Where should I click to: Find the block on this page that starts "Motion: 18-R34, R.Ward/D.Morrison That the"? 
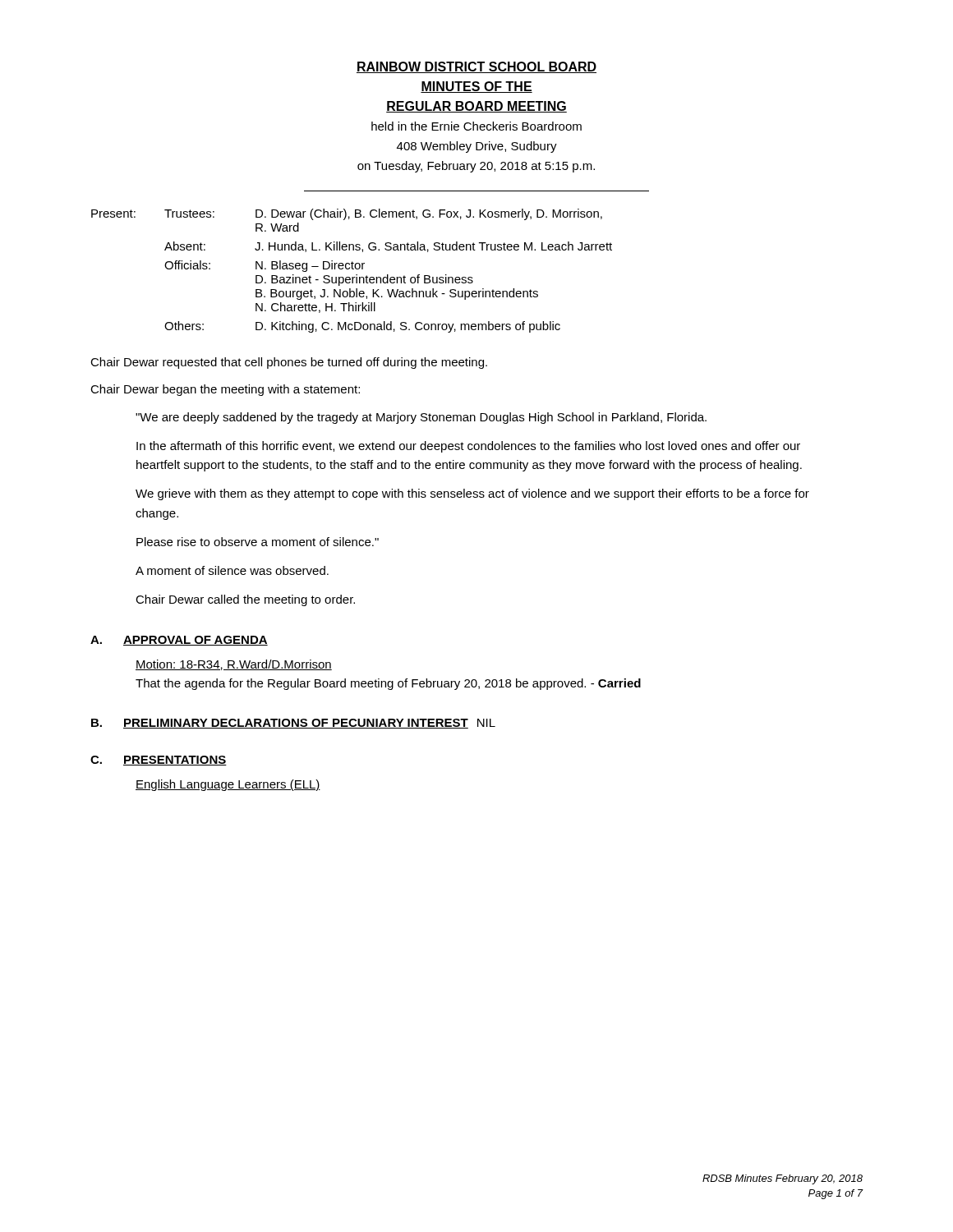click(x=487, y=673)
